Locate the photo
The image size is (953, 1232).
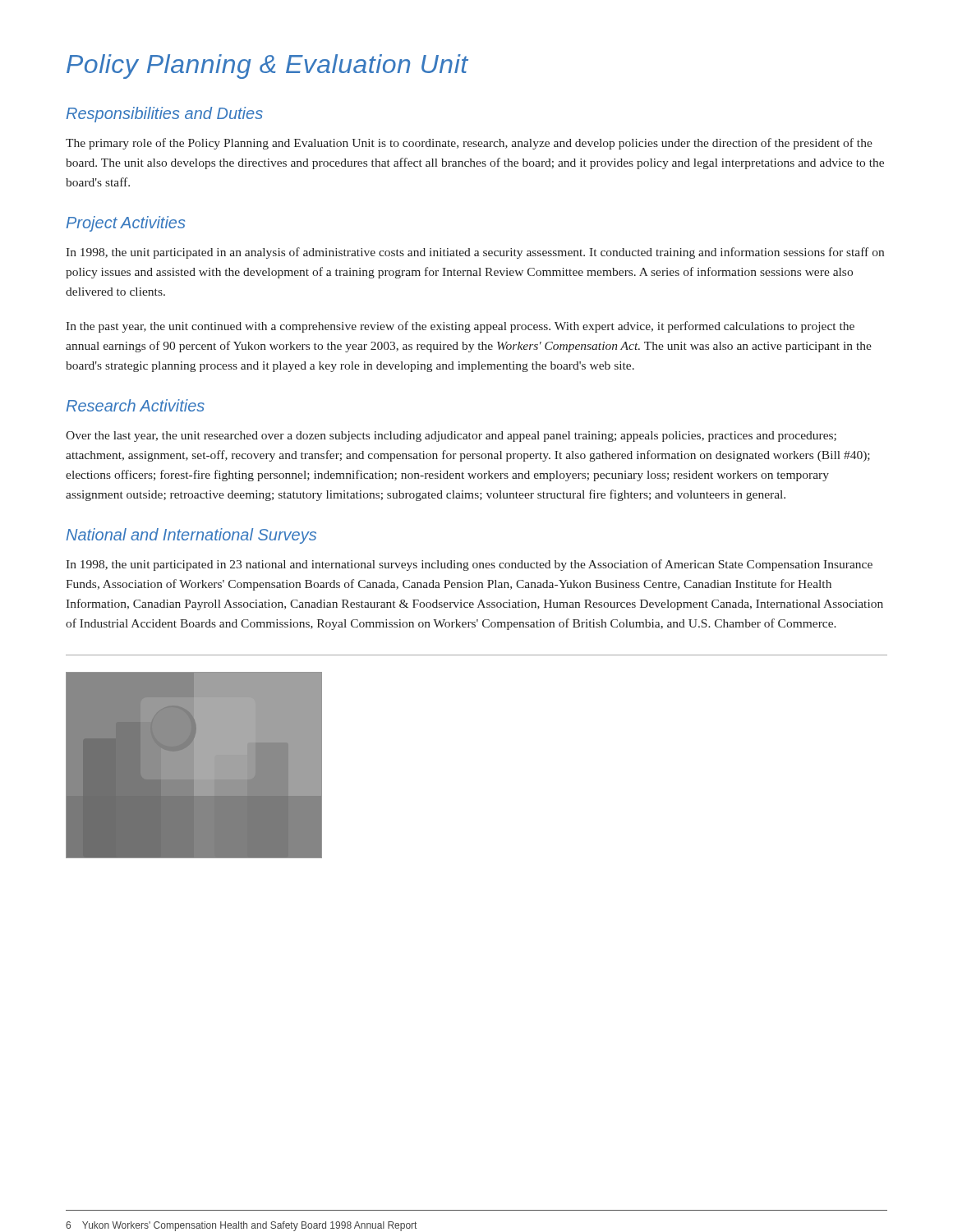[x=476, y=765]
